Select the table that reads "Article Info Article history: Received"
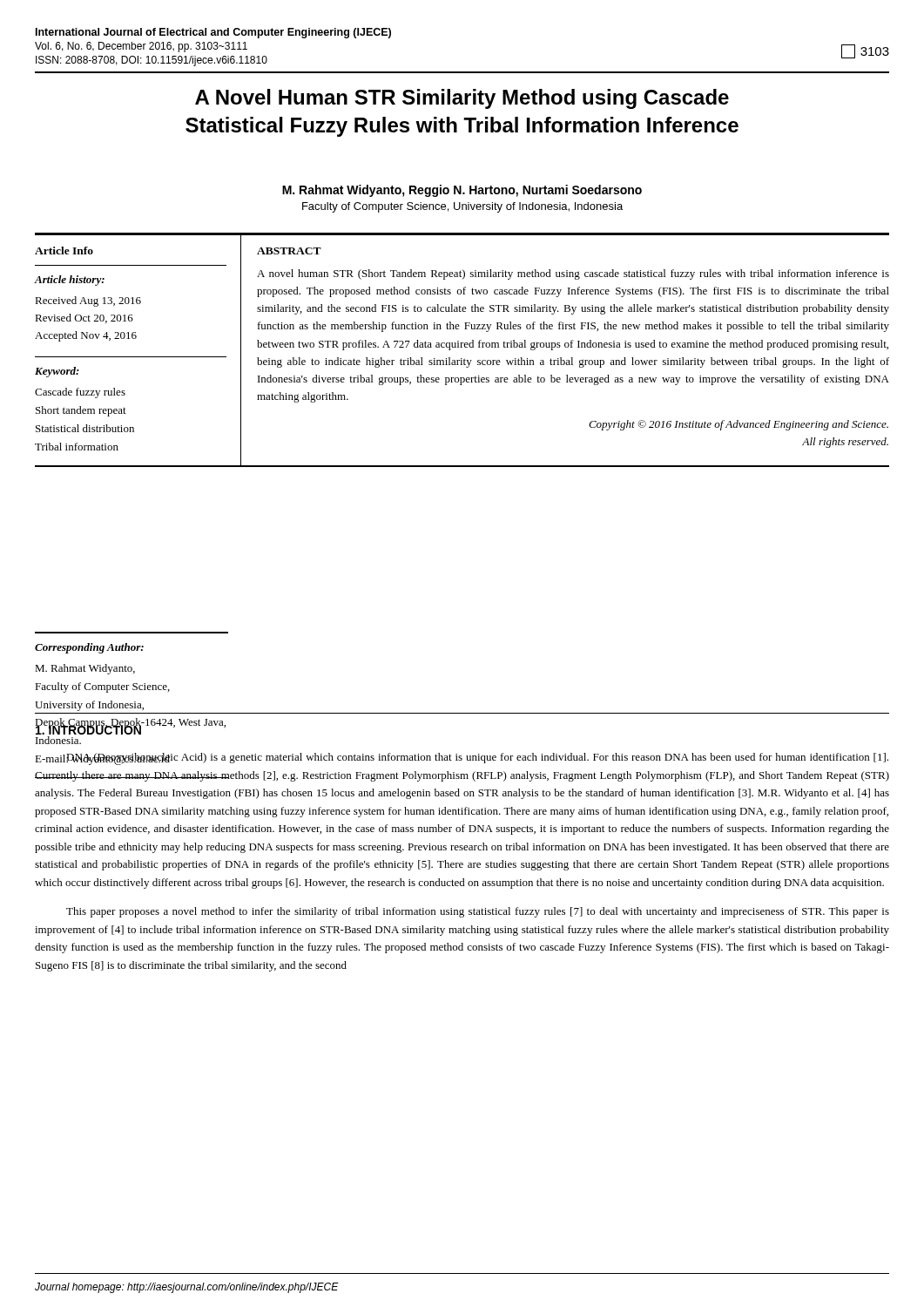Image resolution: width=924 pixels, height=1307 pixels. pos(462,351)
